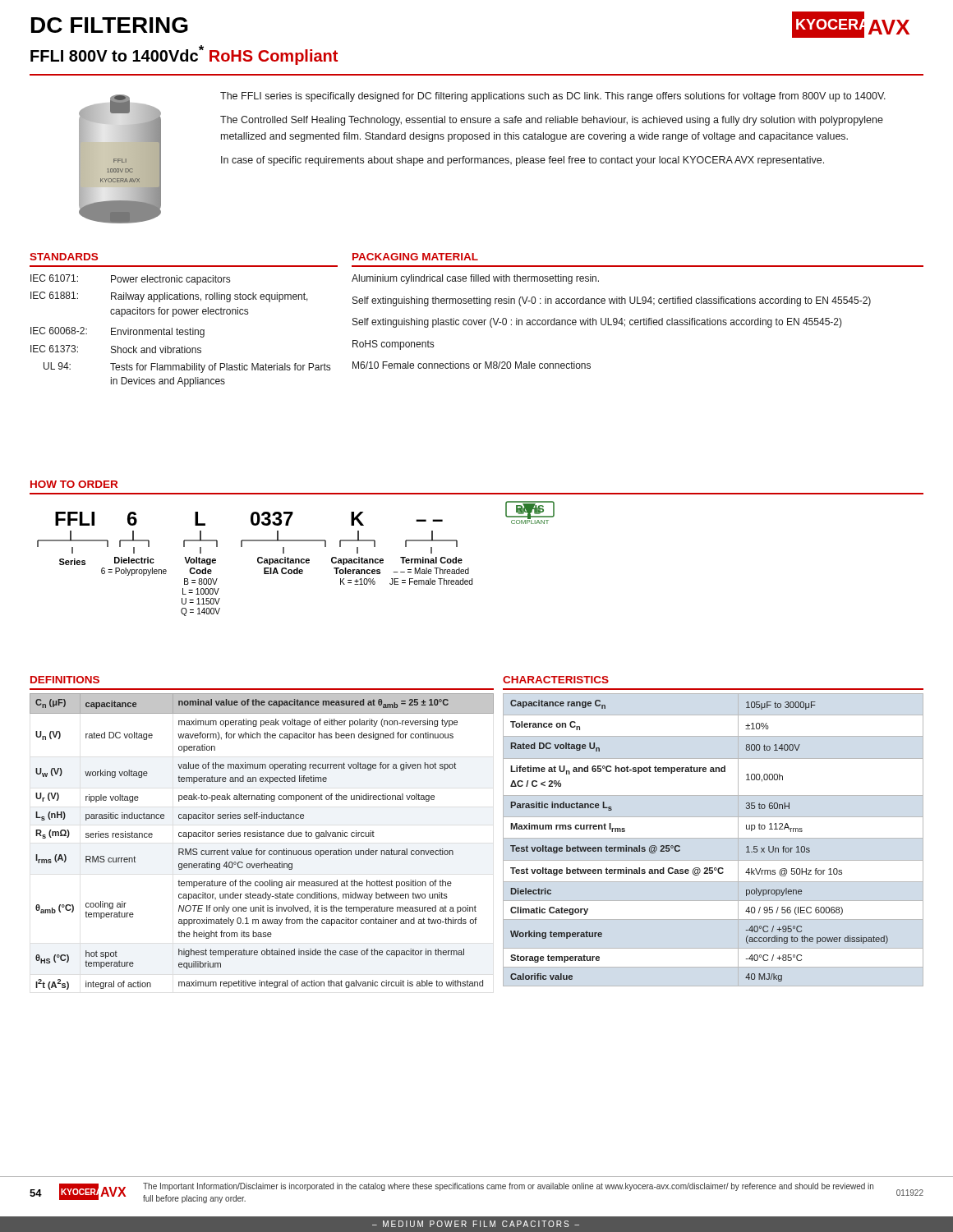
Task: Find the photo
Action: click(x=120, y=156)
